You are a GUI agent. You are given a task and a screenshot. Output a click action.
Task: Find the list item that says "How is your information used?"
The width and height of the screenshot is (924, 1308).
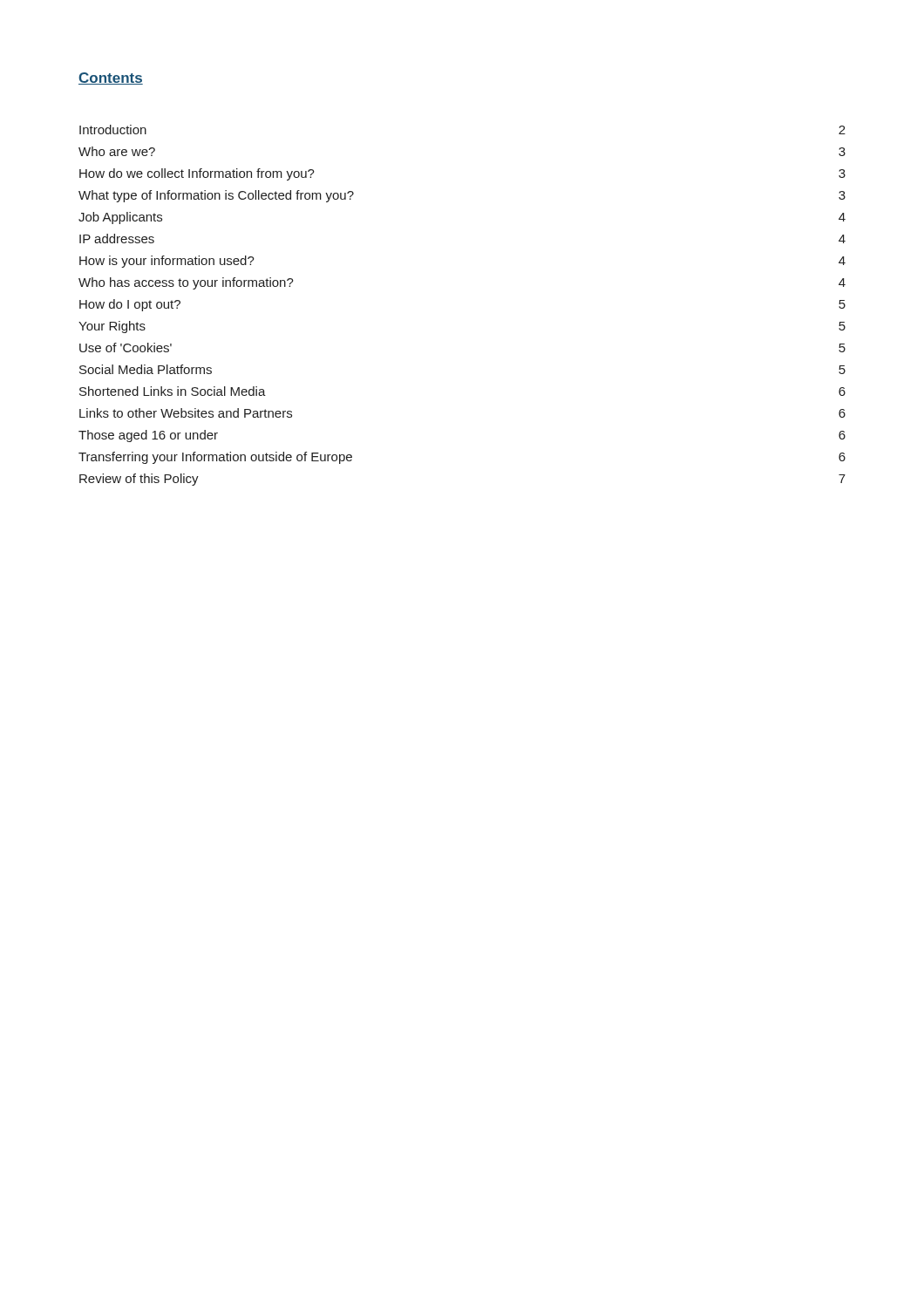click(166, 260)
